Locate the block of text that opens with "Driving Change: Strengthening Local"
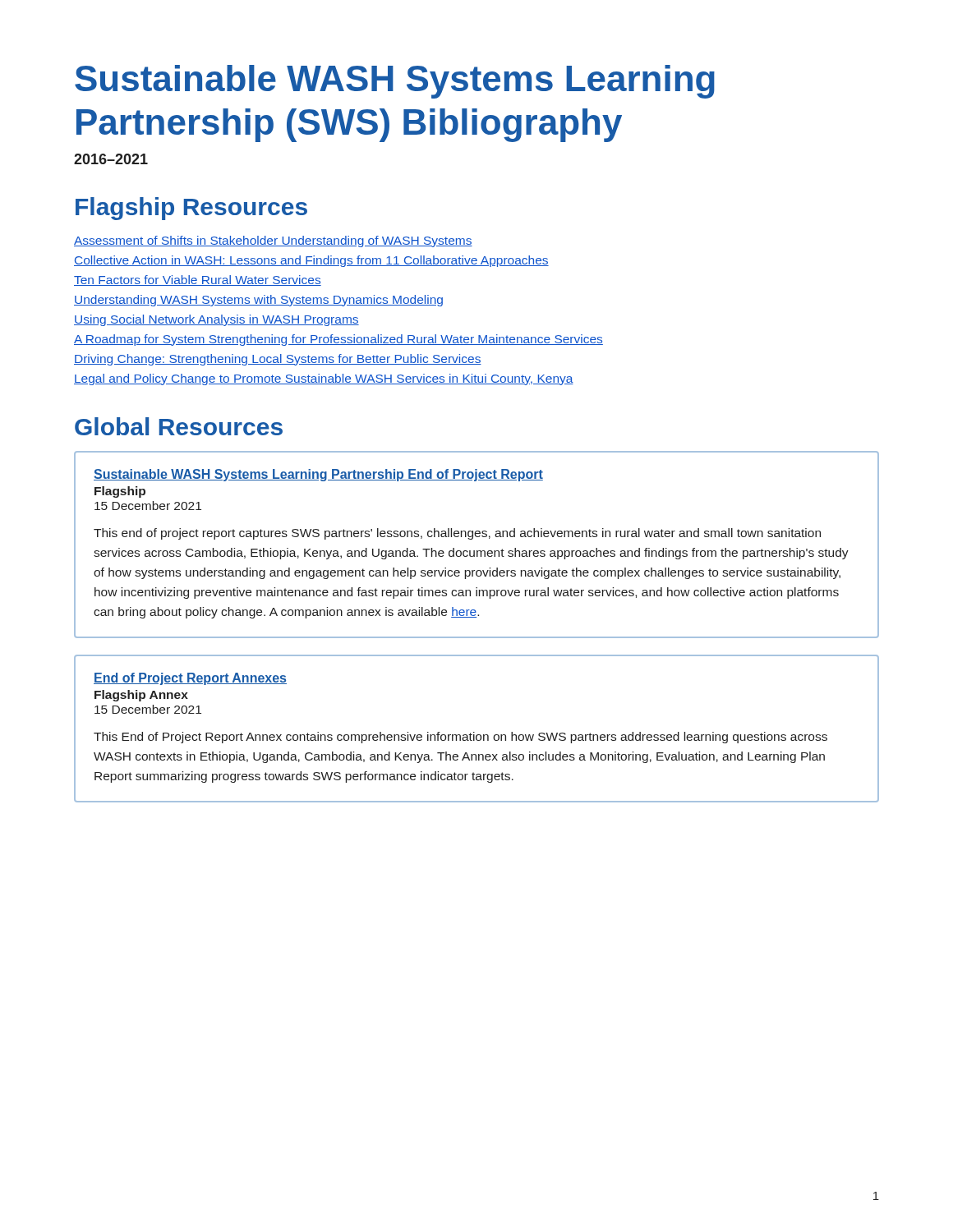The image size is (953, 1232). click(476, 359)
